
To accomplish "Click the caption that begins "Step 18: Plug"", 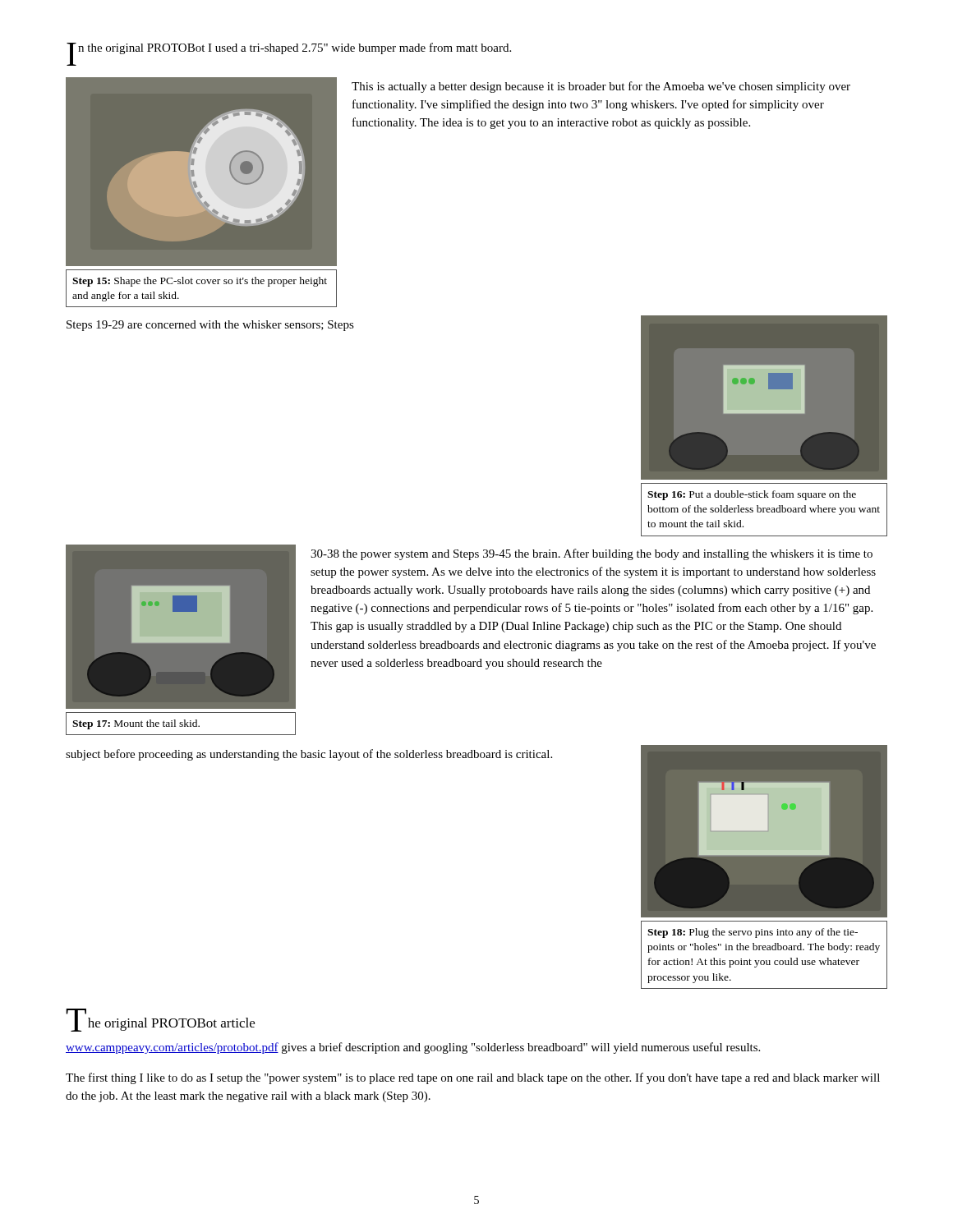I will 764,954.
